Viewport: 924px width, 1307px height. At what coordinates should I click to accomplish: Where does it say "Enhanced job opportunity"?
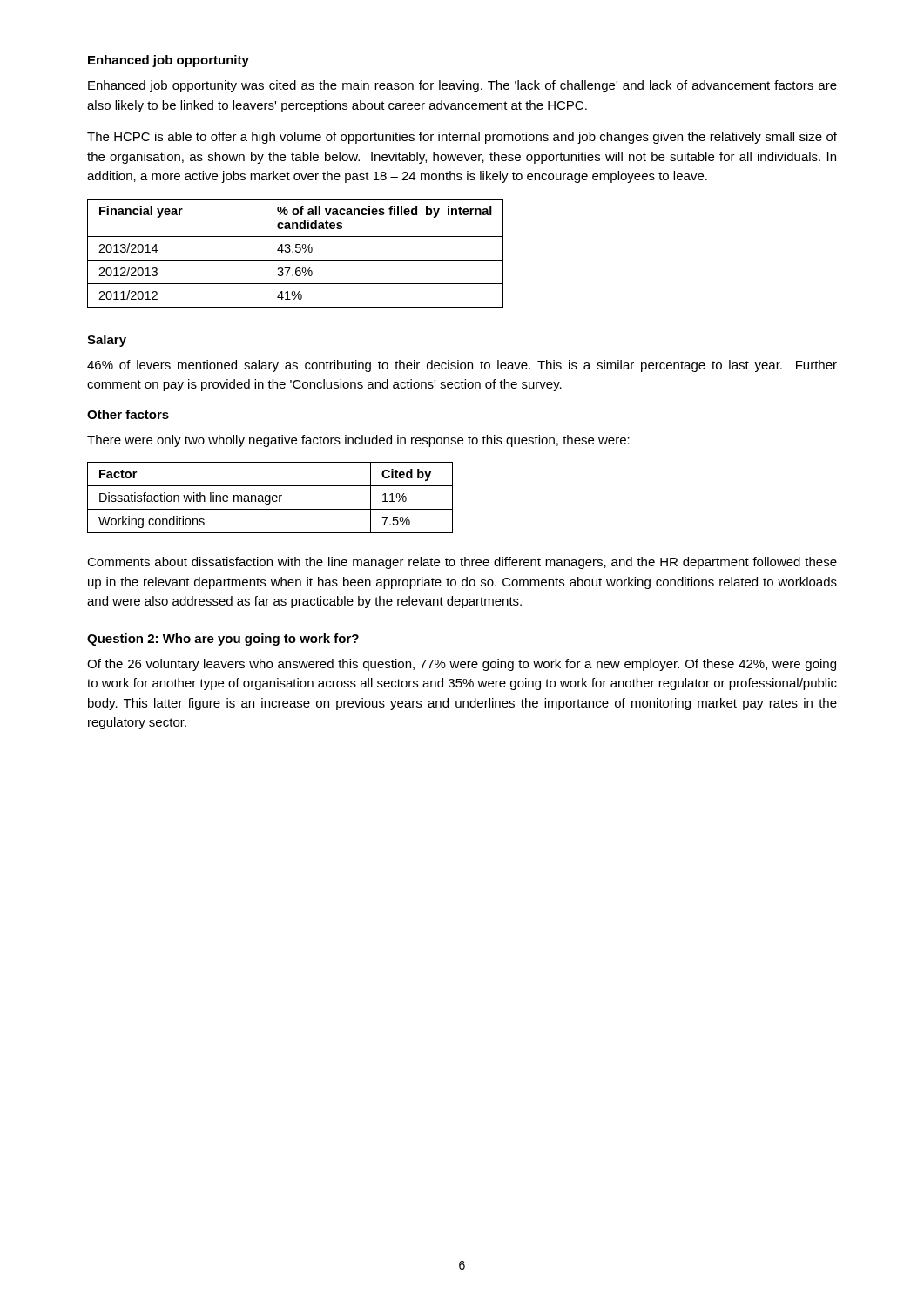coord(168,60)
